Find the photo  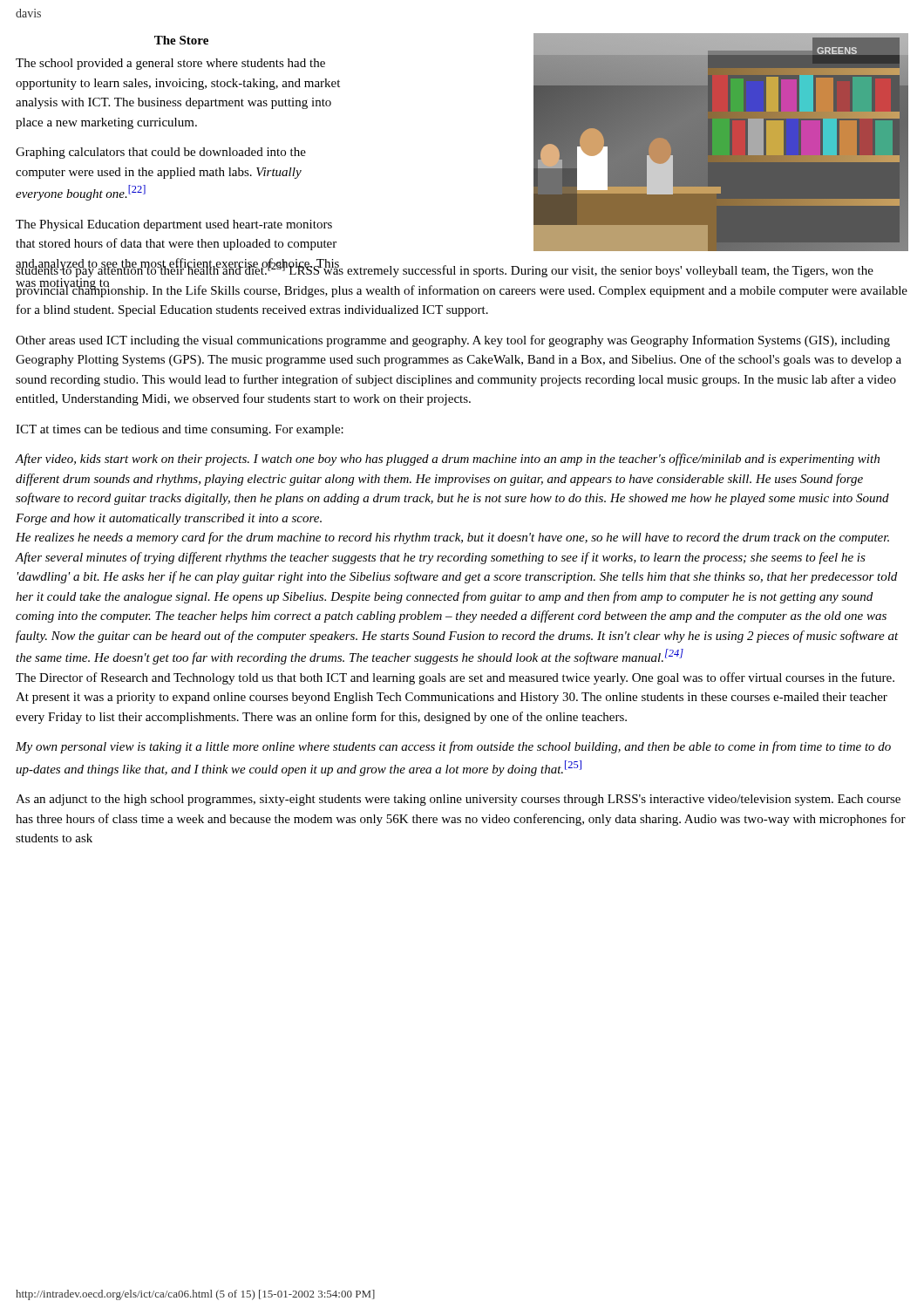[721, 142]
